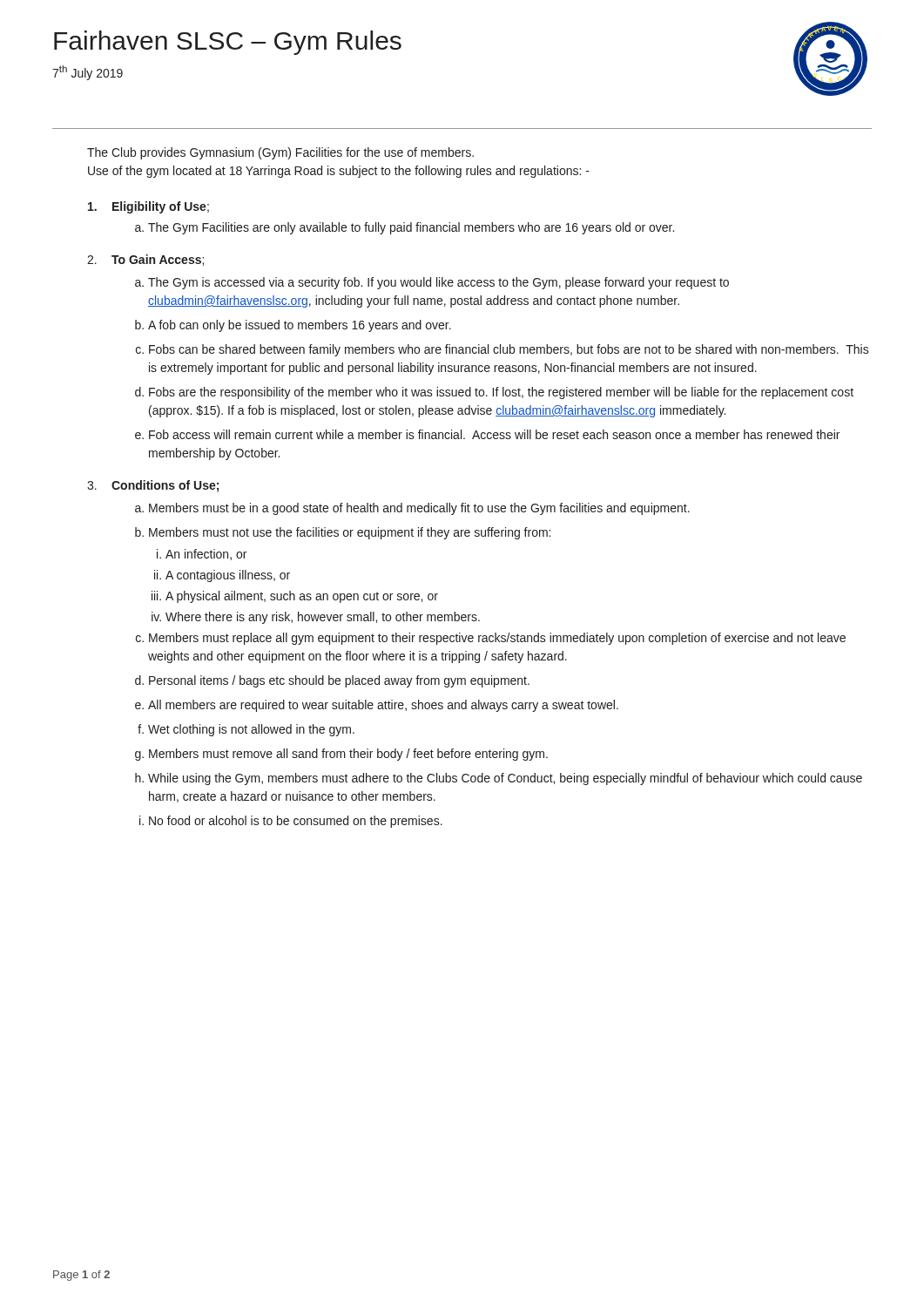
Task: Click on the text containing "7th July 2019"
Action: 88,71
